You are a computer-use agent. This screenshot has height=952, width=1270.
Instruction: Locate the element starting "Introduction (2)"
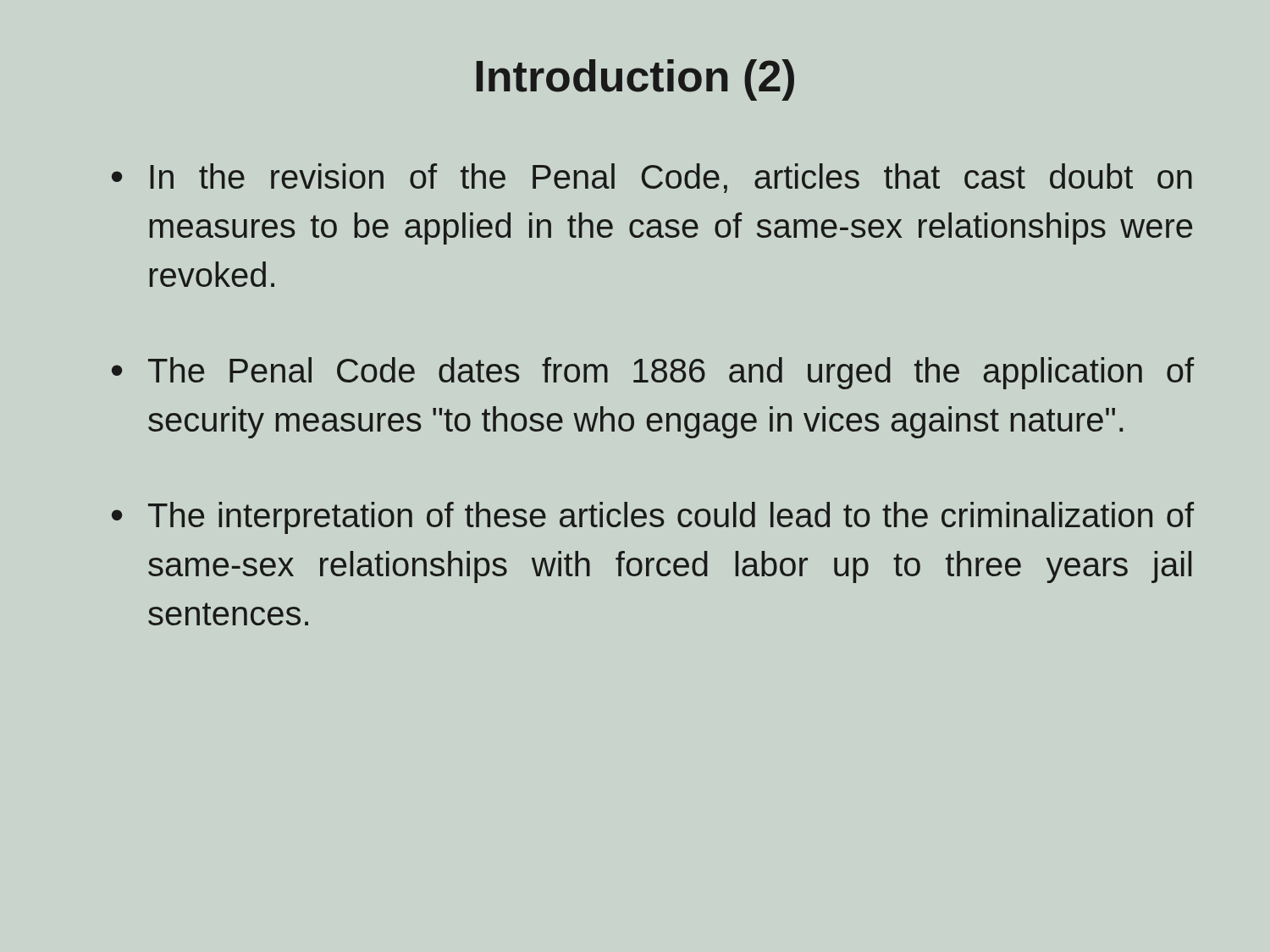tap(635, 76)
